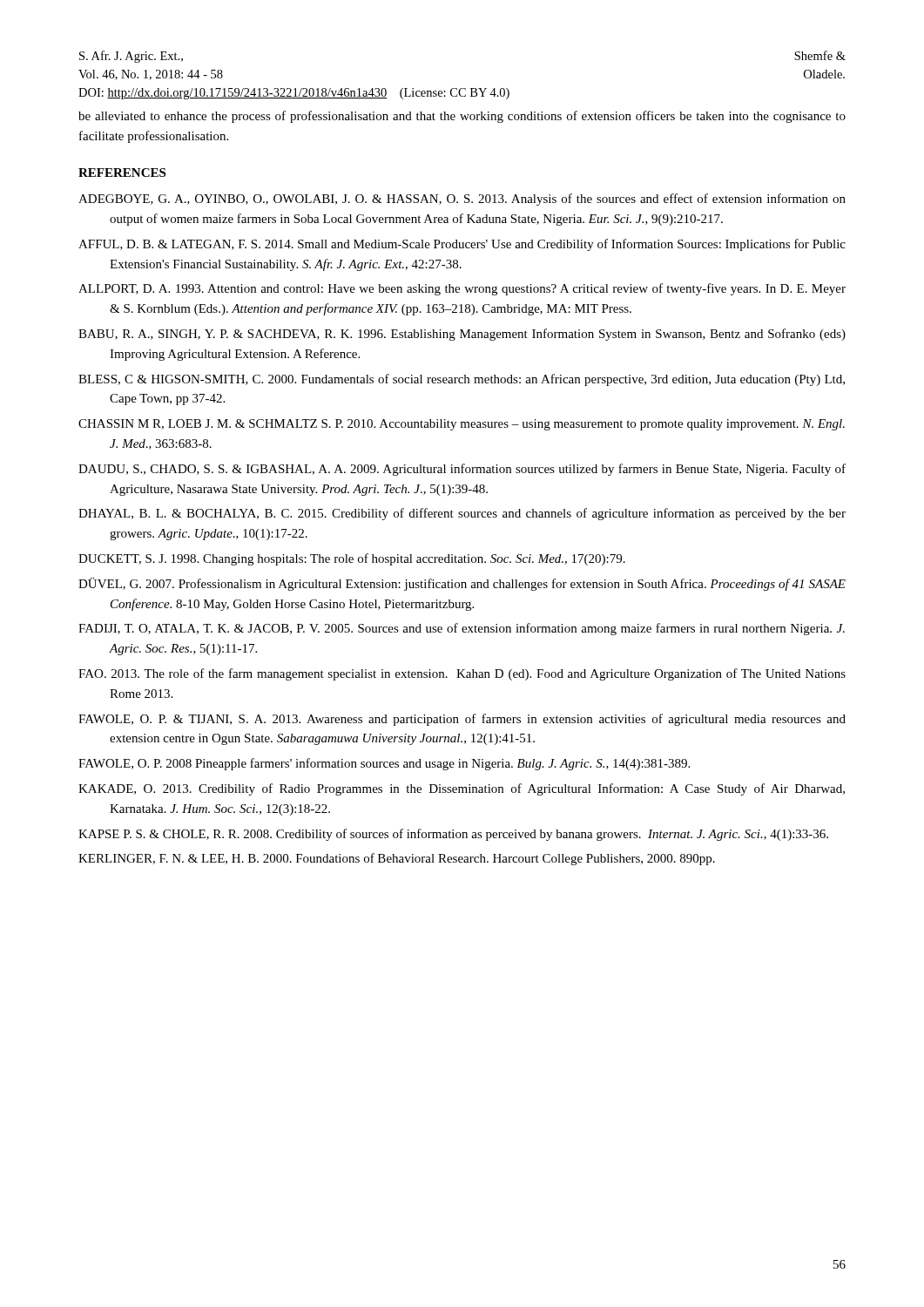
Task: Navigate to the region starting "FAO. 2013. The role of the farm"
Action: (x=462, y=683)
